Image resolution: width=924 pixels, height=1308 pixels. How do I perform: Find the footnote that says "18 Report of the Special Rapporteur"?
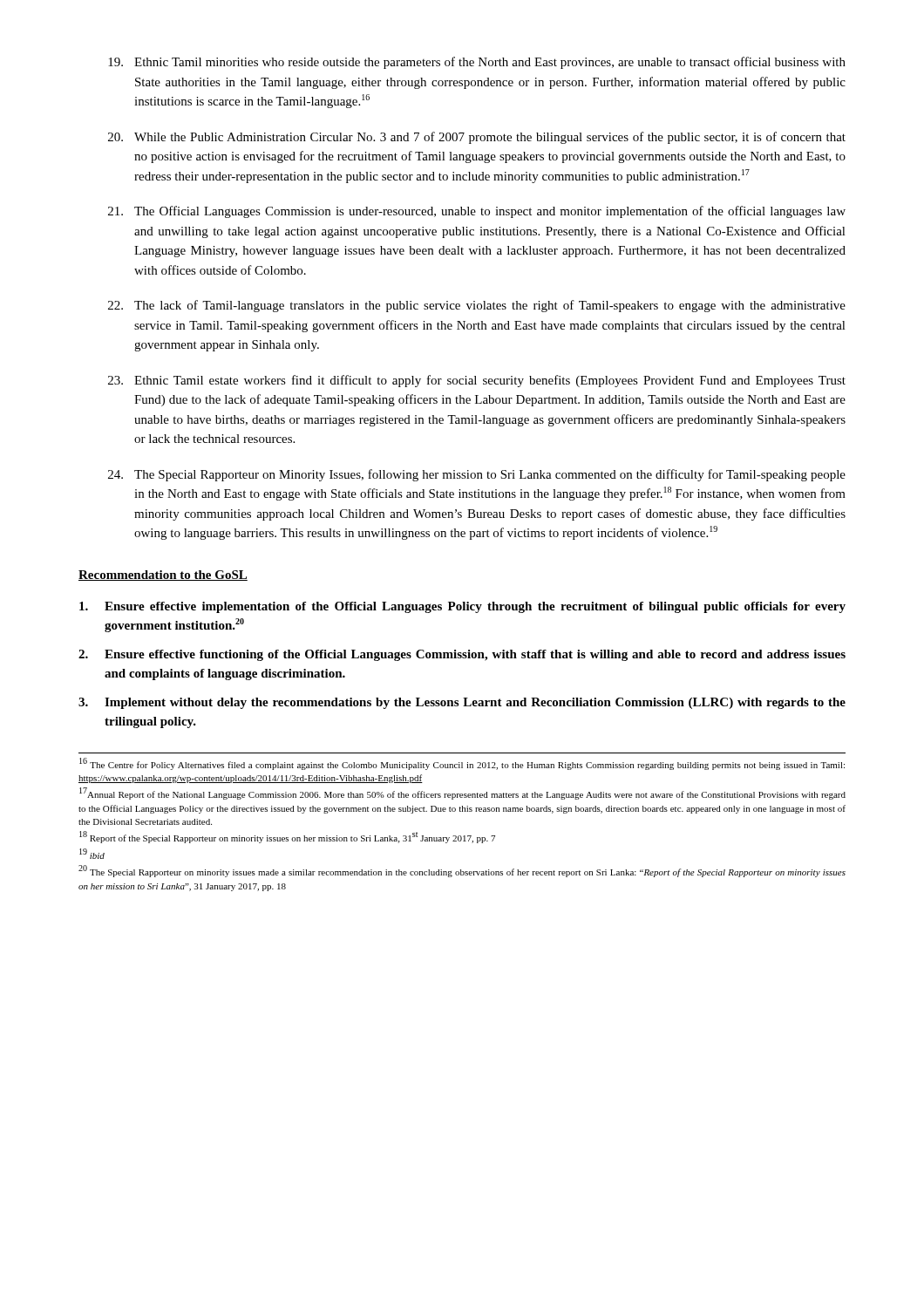tap(287, 838)
